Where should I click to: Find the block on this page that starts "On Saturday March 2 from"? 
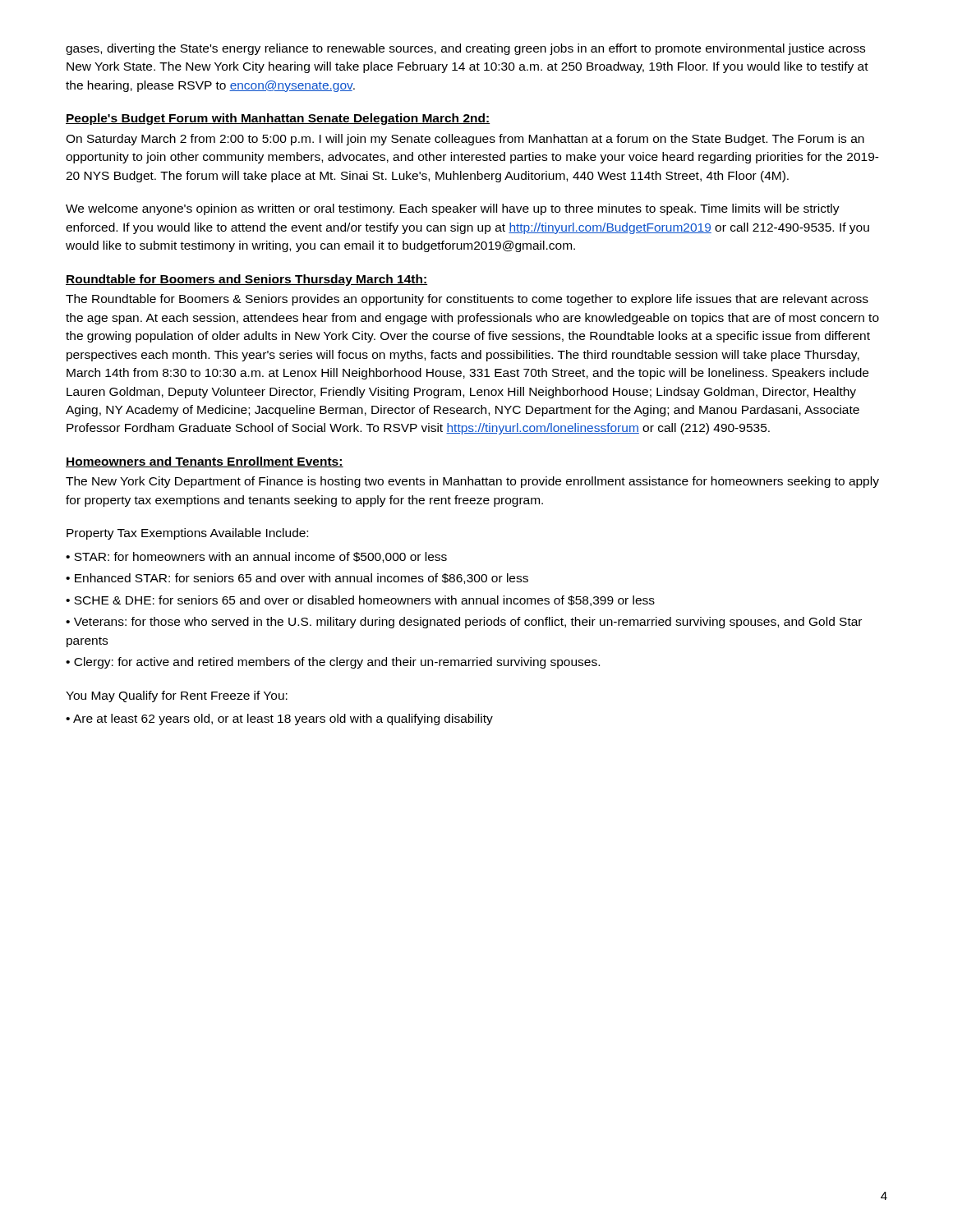472,157
